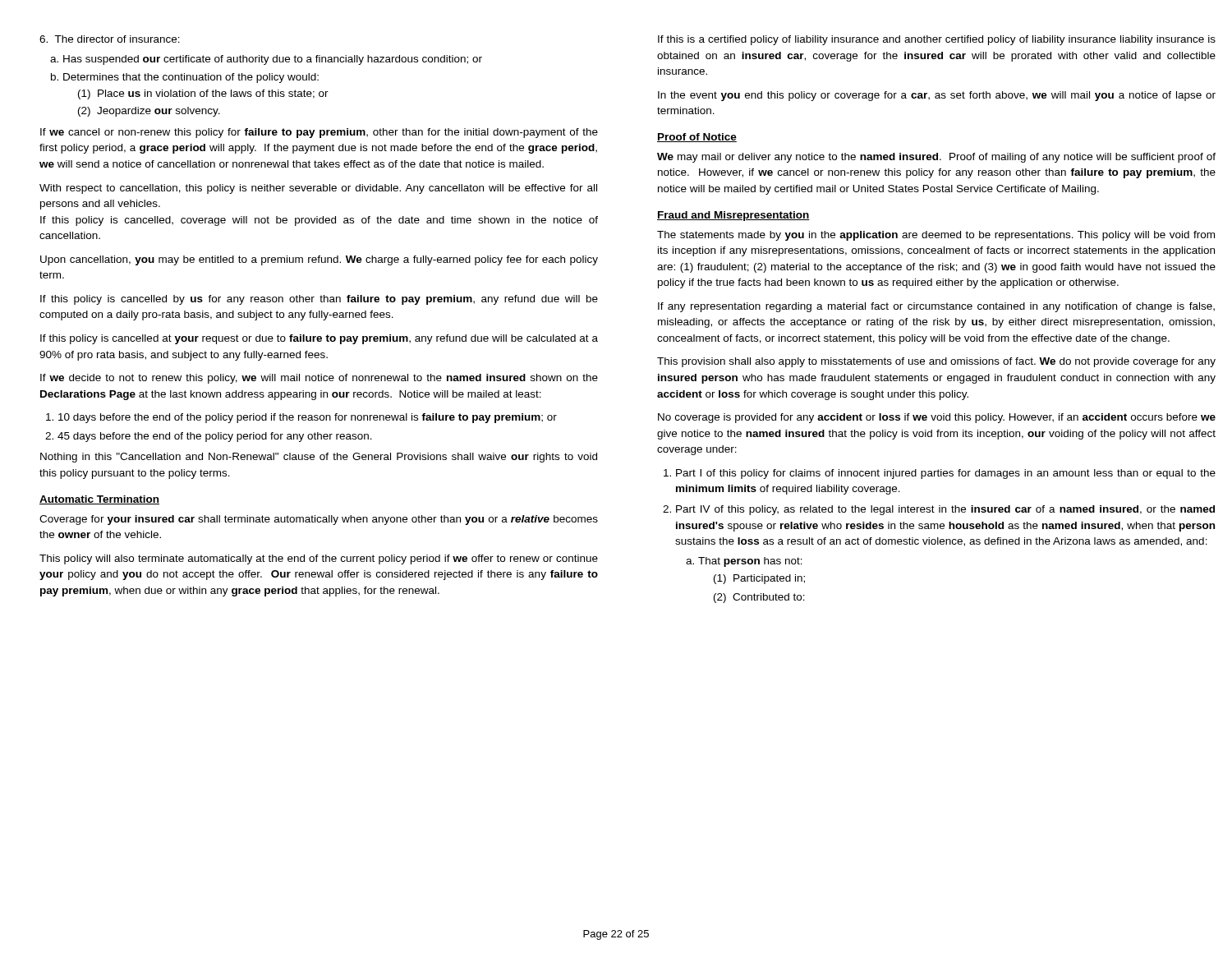The width and height of the screenshot is (1232, 953).
Task: Locate the text block containing "The statements made by you in the application"
Action: coord(936,259)
